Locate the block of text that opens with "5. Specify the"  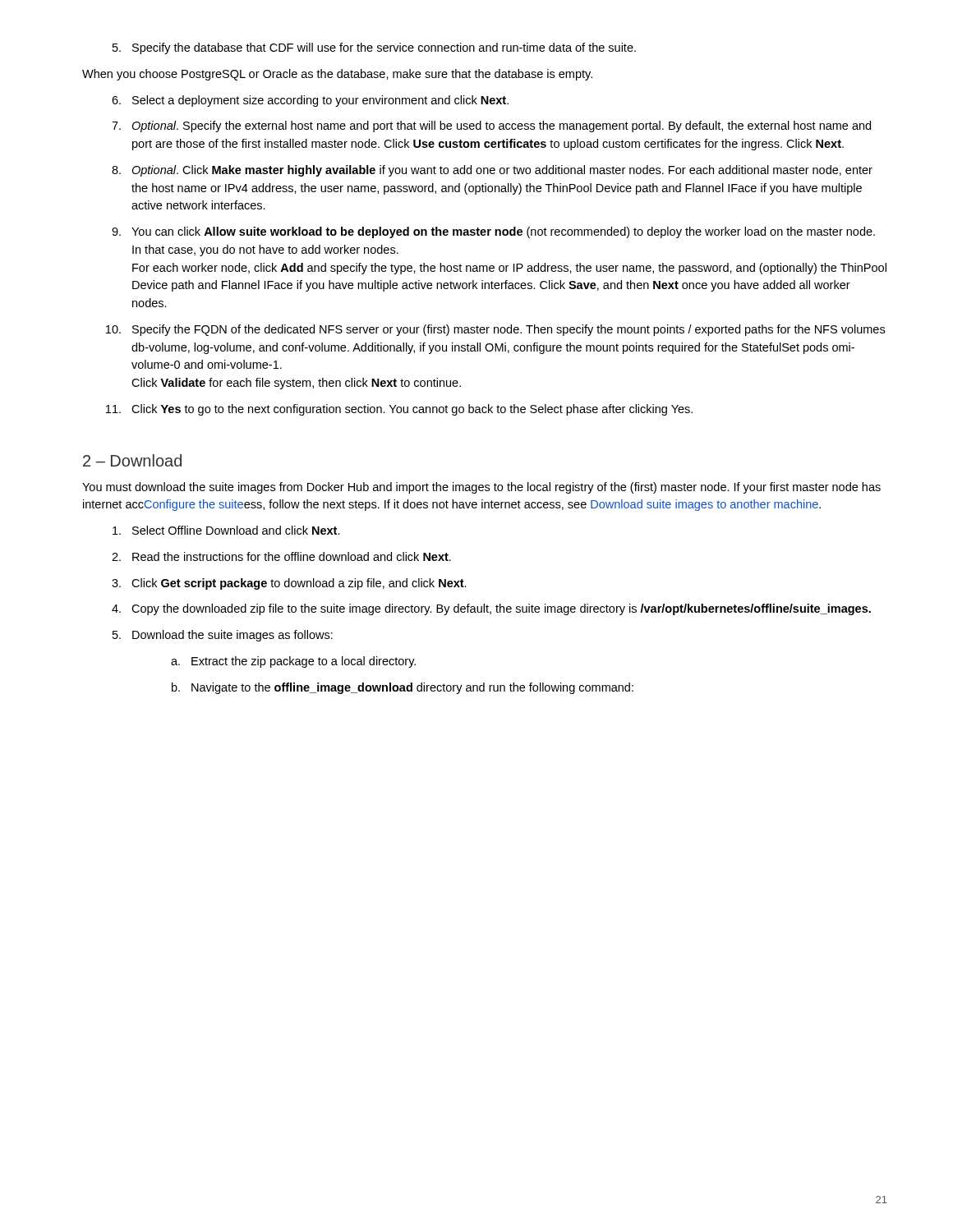pos(485,48)
